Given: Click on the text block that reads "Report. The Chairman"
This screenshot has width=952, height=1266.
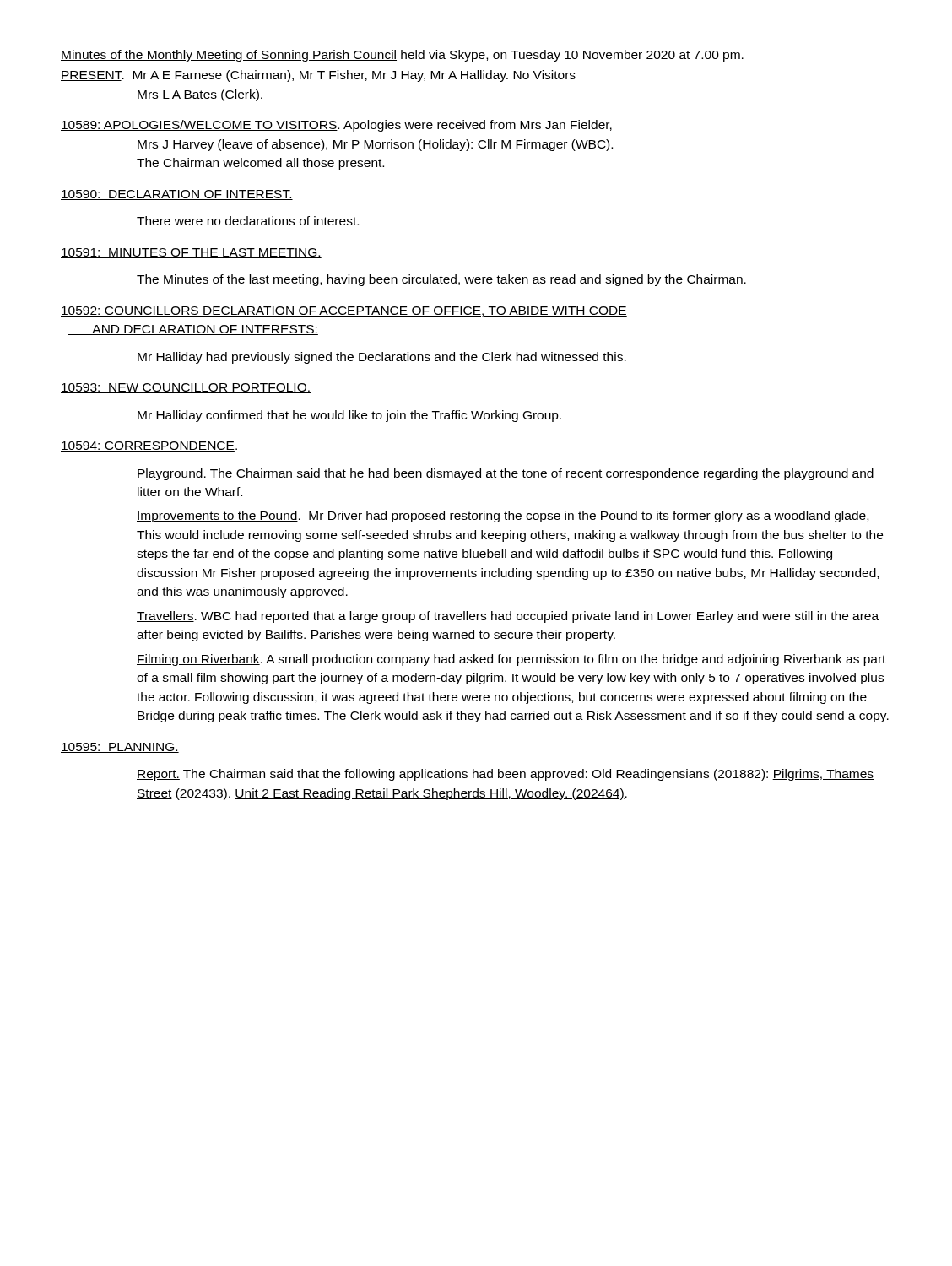Looking at the screenshot, I should tap(514, 784).
